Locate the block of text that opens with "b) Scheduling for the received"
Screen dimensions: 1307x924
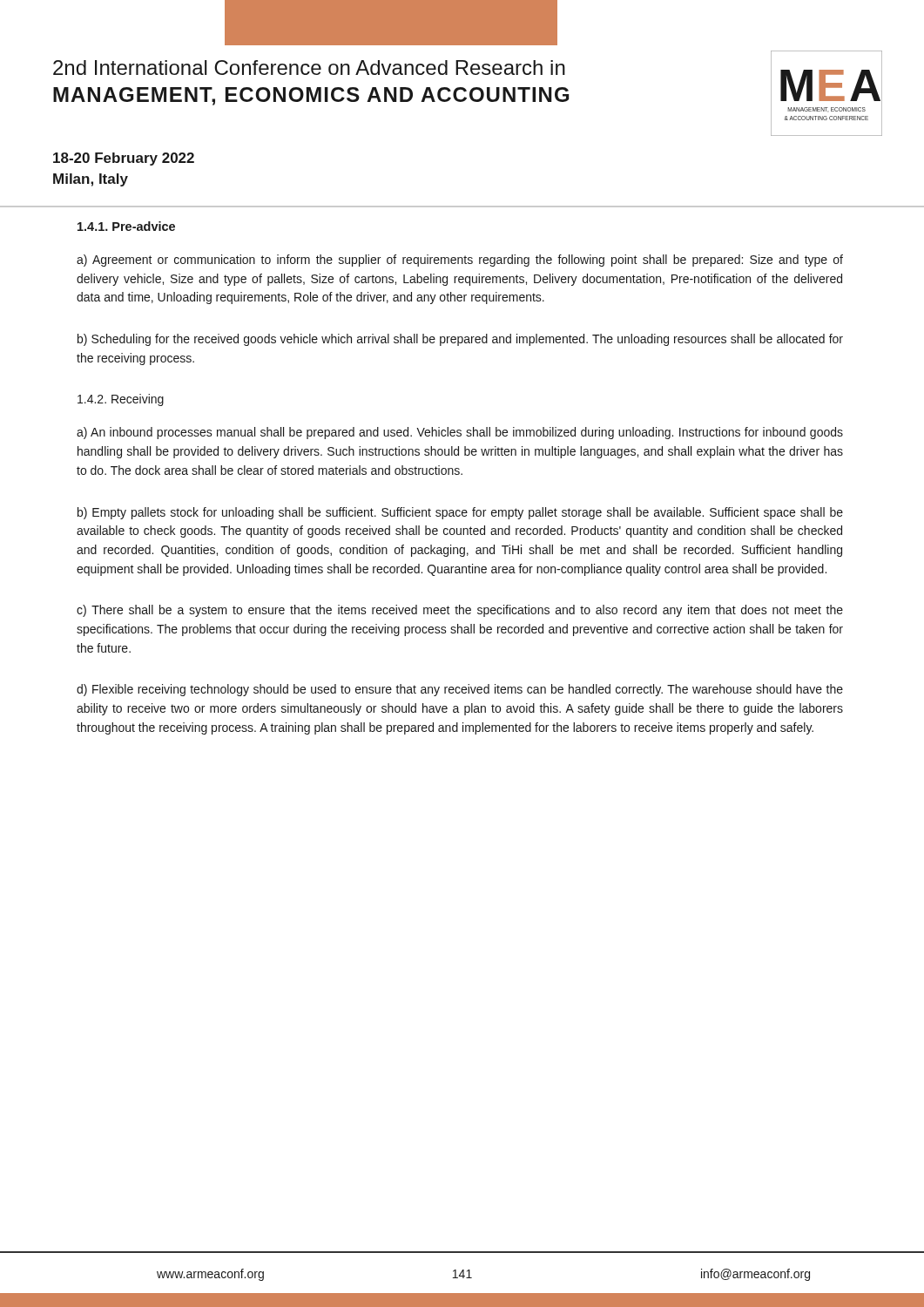(x=460, y=349)
